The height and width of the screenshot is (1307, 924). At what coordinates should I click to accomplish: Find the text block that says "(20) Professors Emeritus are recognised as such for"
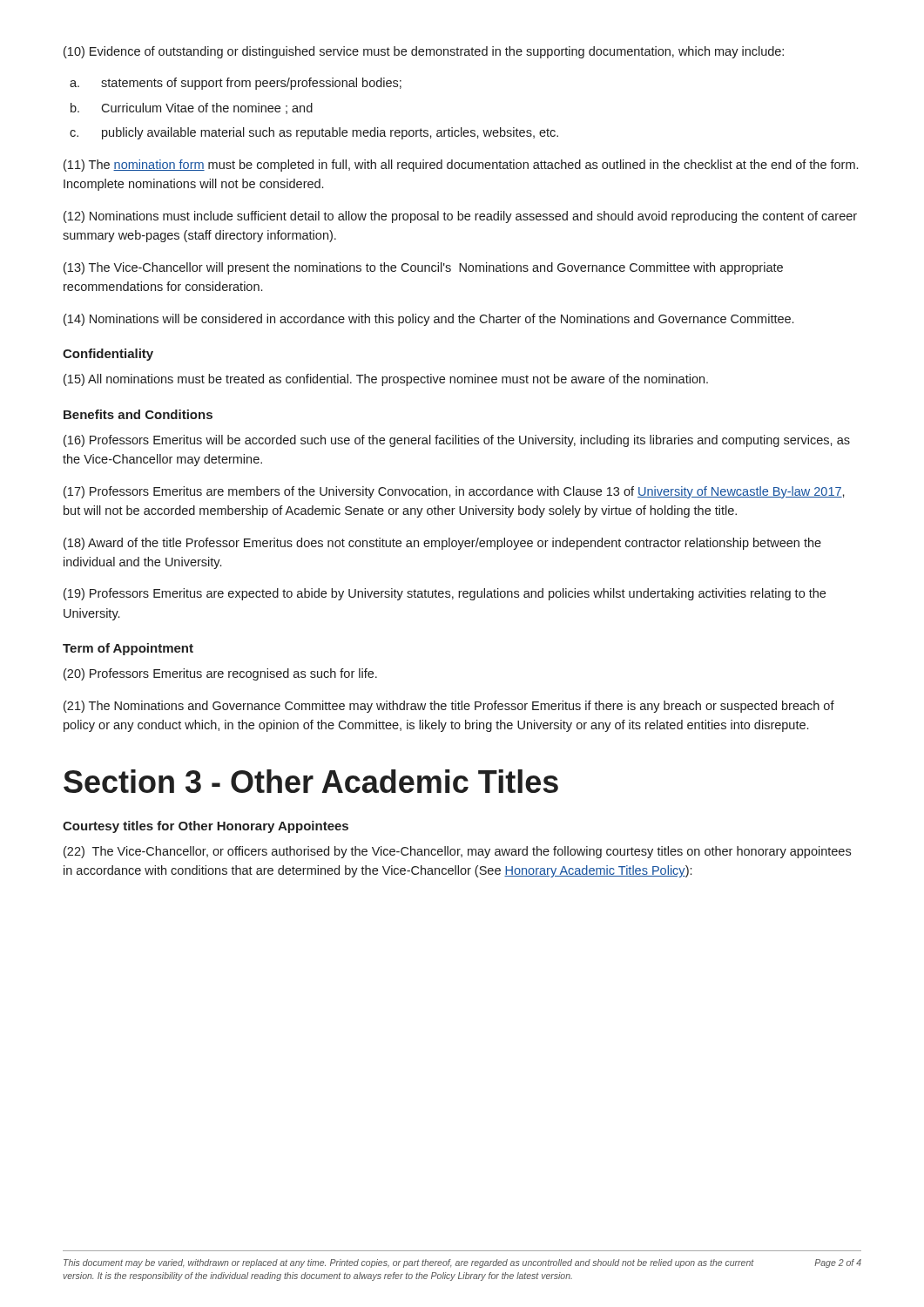pyautogui.click(x=220, y=674)
